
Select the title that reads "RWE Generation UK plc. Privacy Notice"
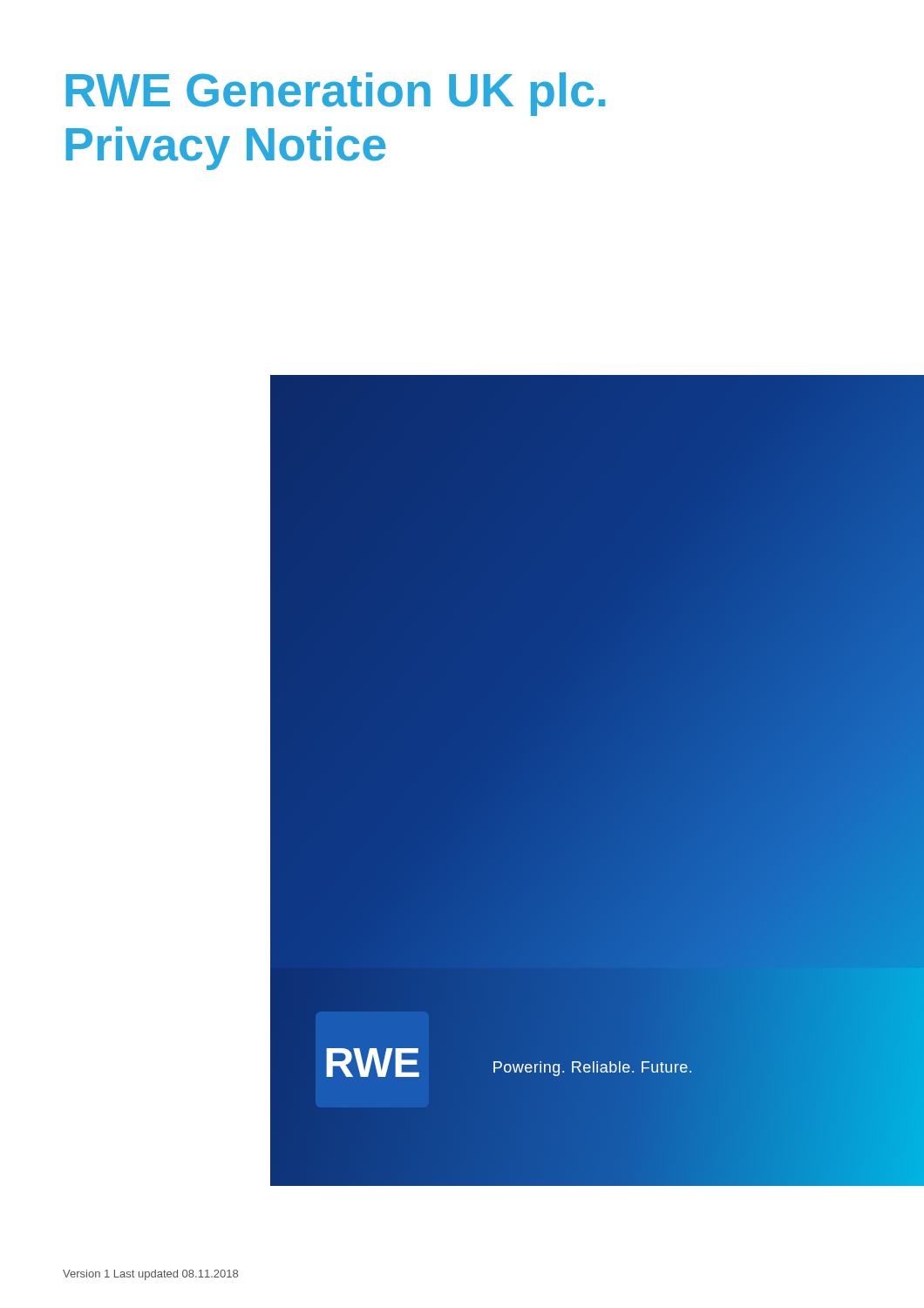tap(368, 117)
